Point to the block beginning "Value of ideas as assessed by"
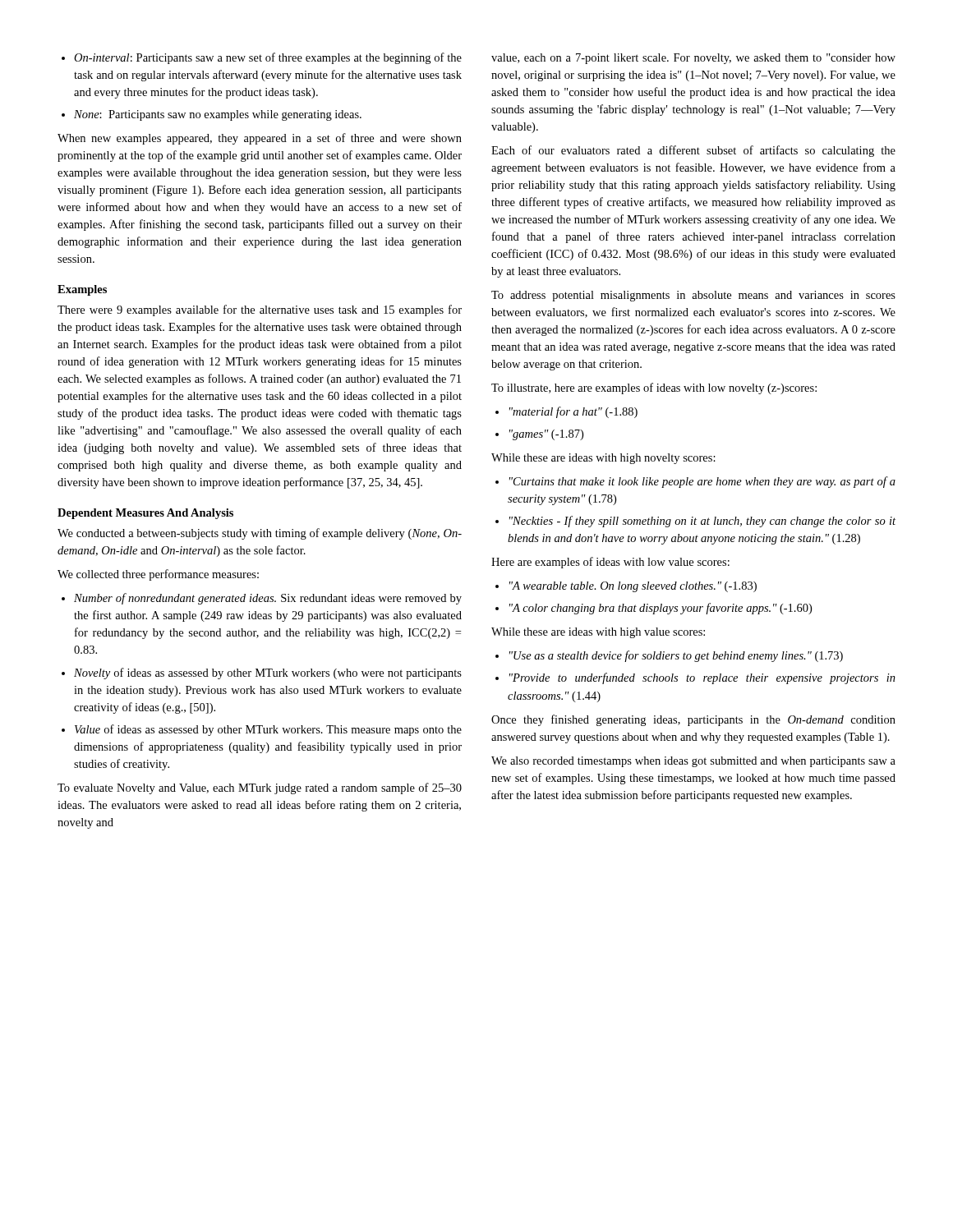953x1232 pixels. [260, 747]
